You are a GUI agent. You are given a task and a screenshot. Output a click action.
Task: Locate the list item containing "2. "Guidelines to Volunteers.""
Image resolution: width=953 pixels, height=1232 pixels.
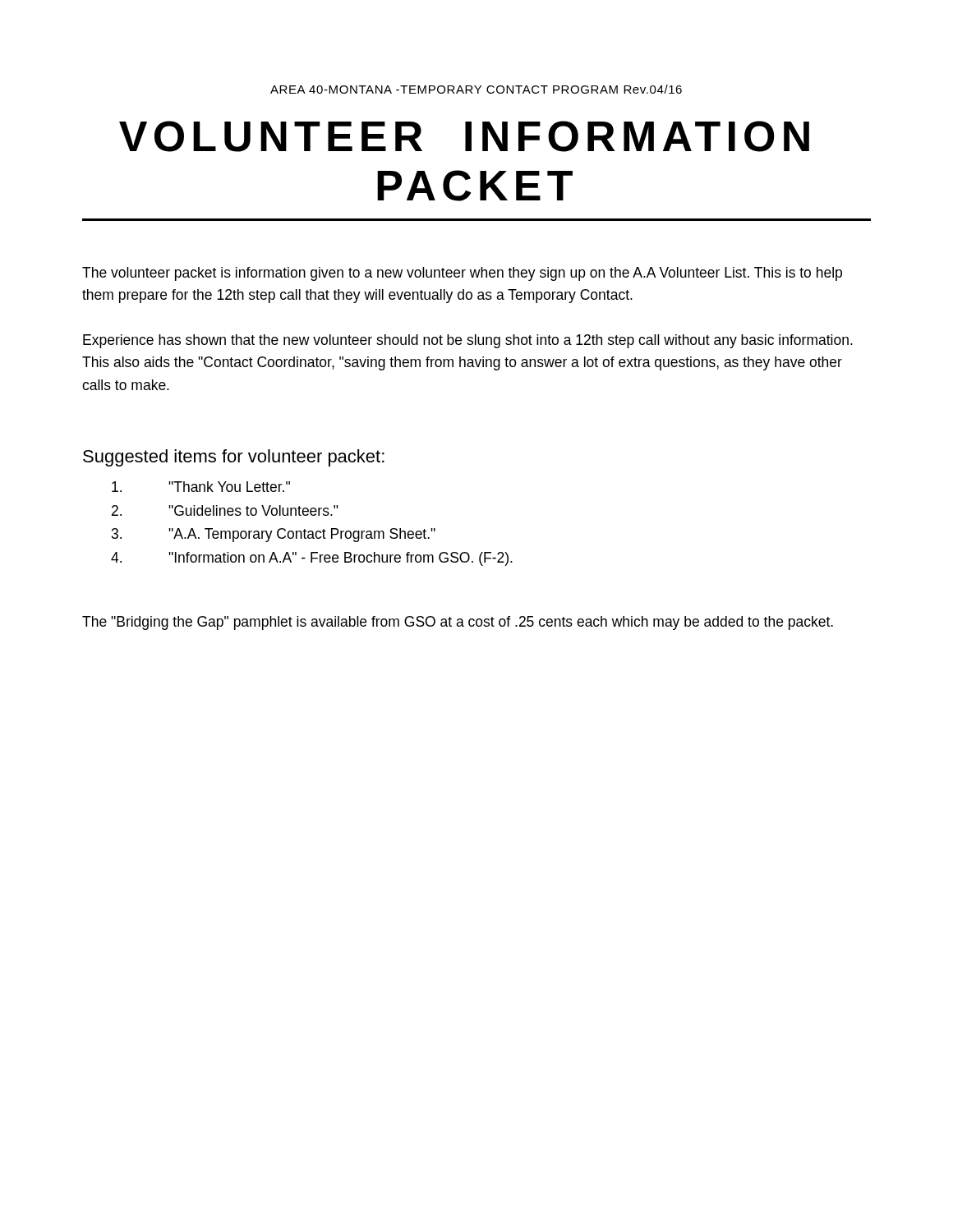[x=225, y=510]
